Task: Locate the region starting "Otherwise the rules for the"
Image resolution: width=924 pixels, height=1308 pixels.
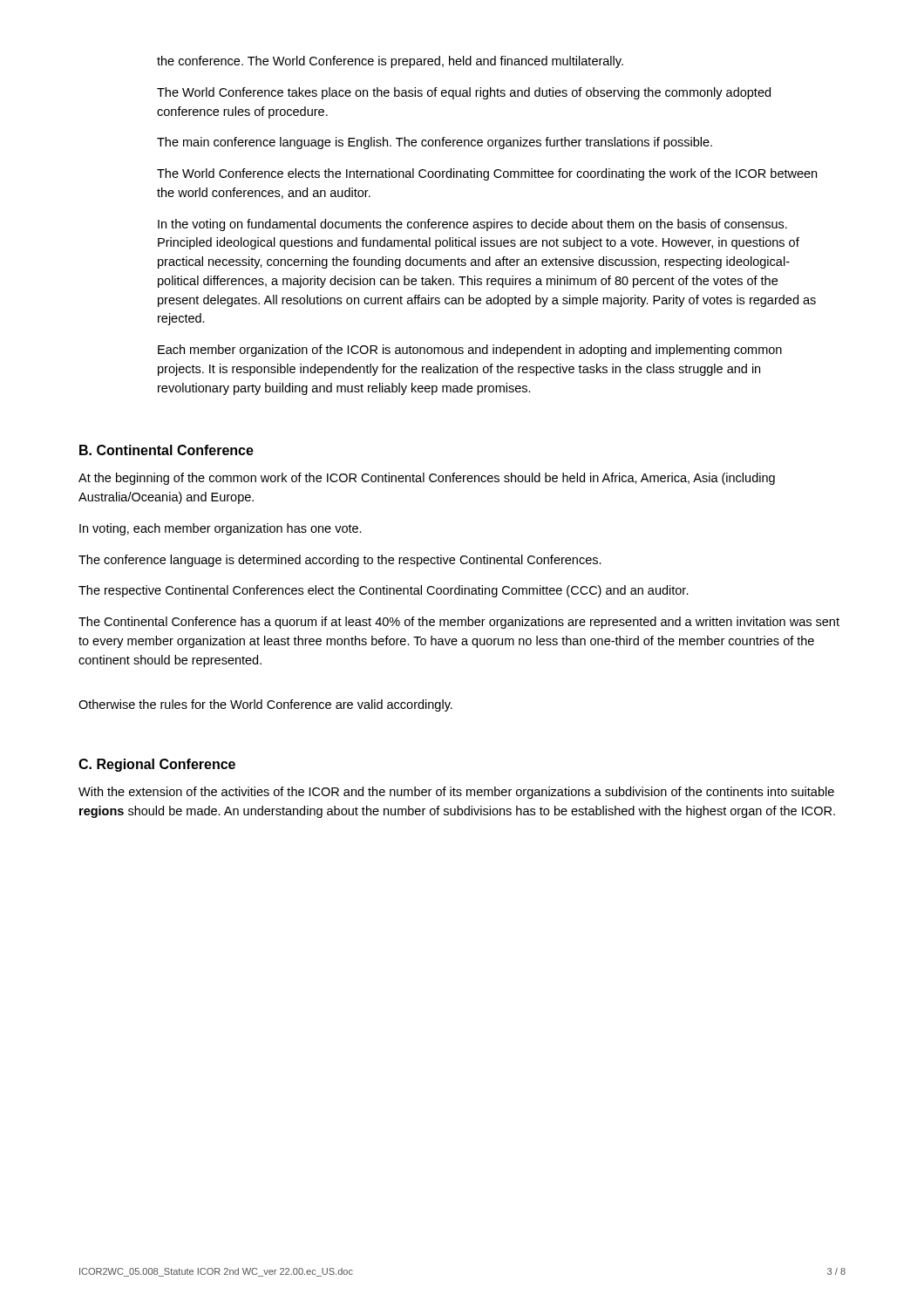Action: (266, 705)
